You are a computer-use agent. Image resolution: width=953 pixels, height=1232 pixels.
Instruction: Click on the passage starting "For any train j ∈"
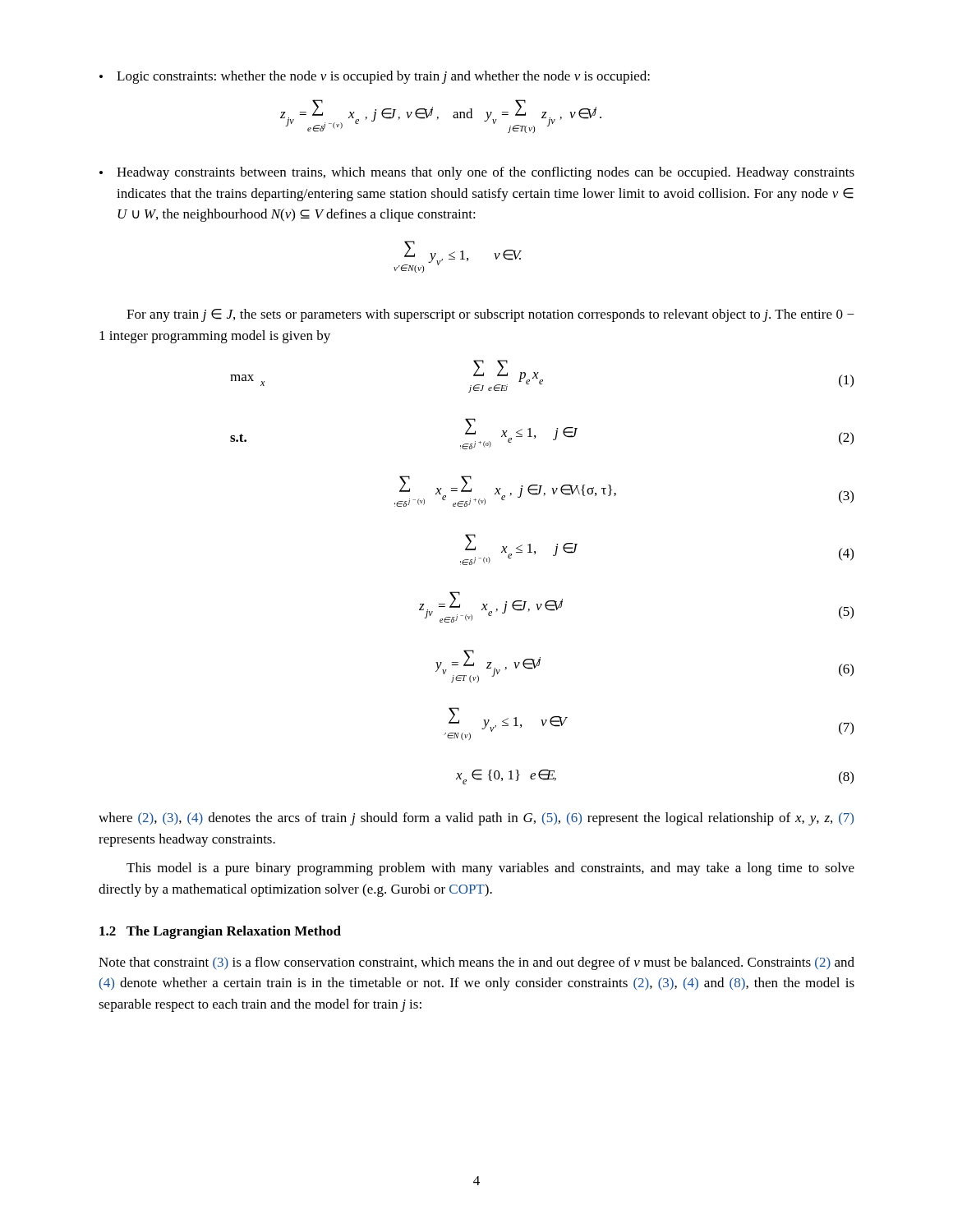[476, 325]
